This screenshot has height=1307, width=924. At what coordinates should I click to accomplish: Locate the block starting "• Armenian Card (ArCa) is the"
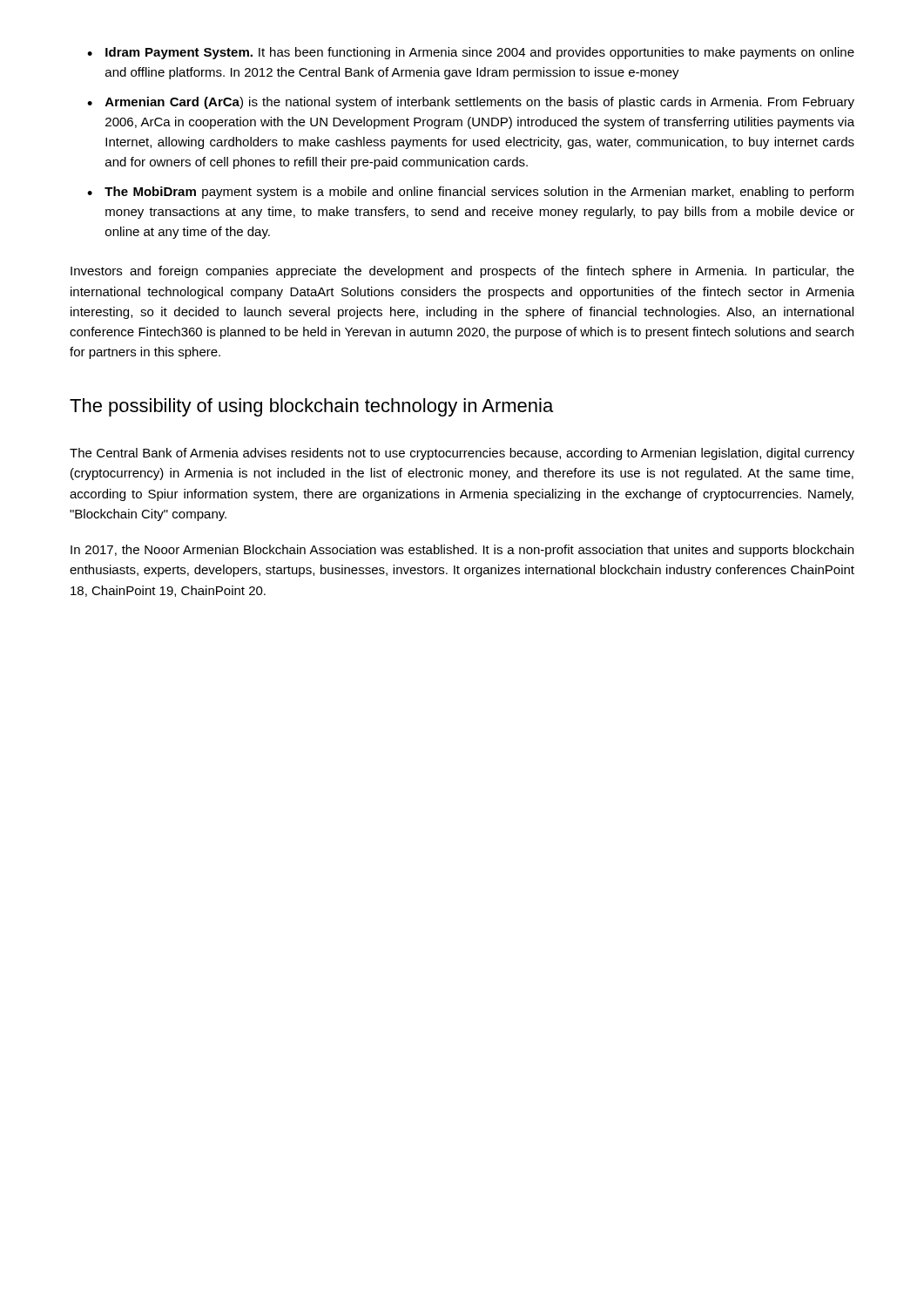[471, 132]
